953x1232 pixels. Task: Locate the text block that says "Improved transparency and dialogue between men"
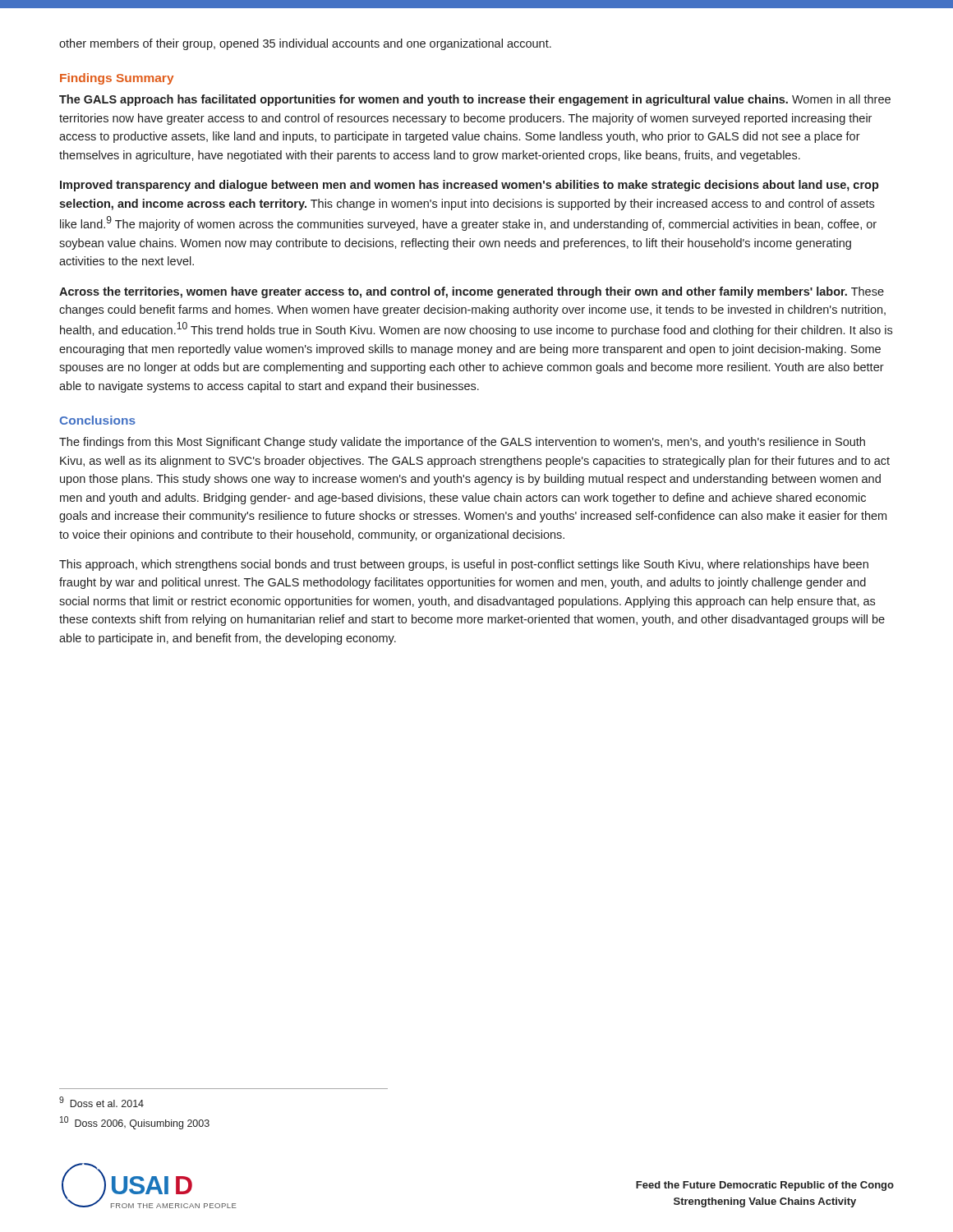476,223
